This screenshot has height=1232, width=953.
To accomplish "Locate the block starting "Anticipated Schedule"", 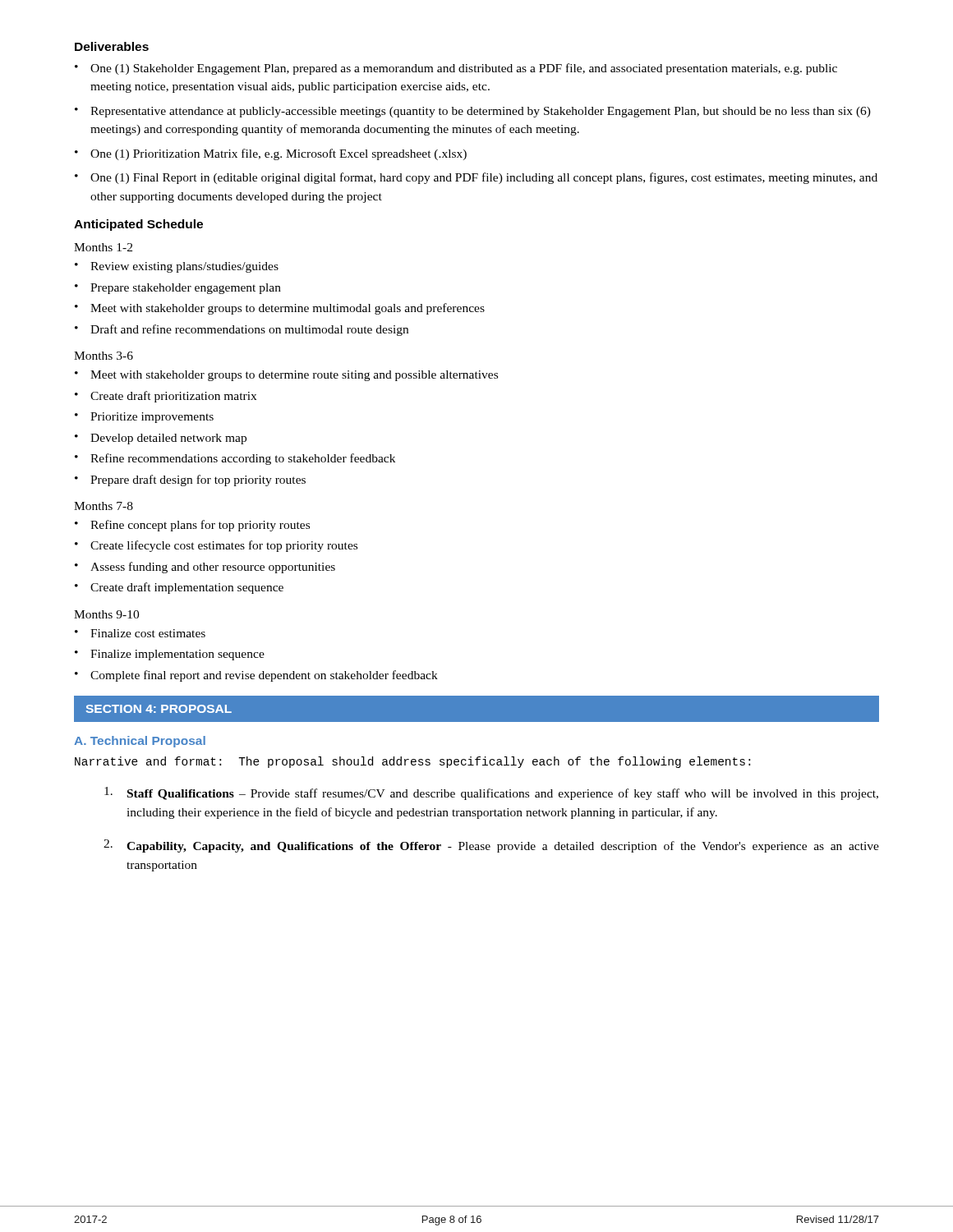I will click(x=139, y=224).
